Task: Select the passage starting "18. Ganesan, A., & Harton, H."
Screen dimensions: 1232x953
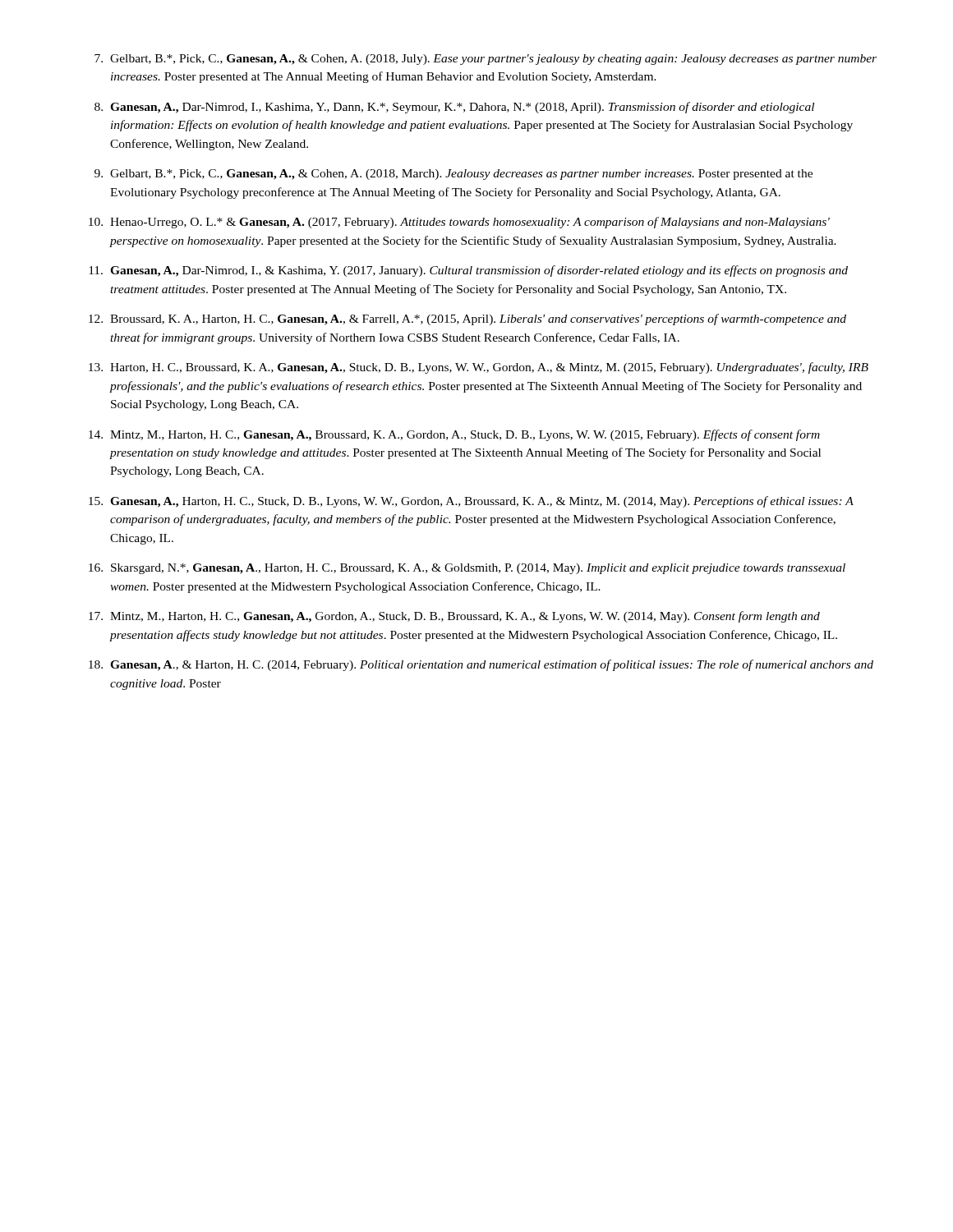Action: [x=476, y=674]
